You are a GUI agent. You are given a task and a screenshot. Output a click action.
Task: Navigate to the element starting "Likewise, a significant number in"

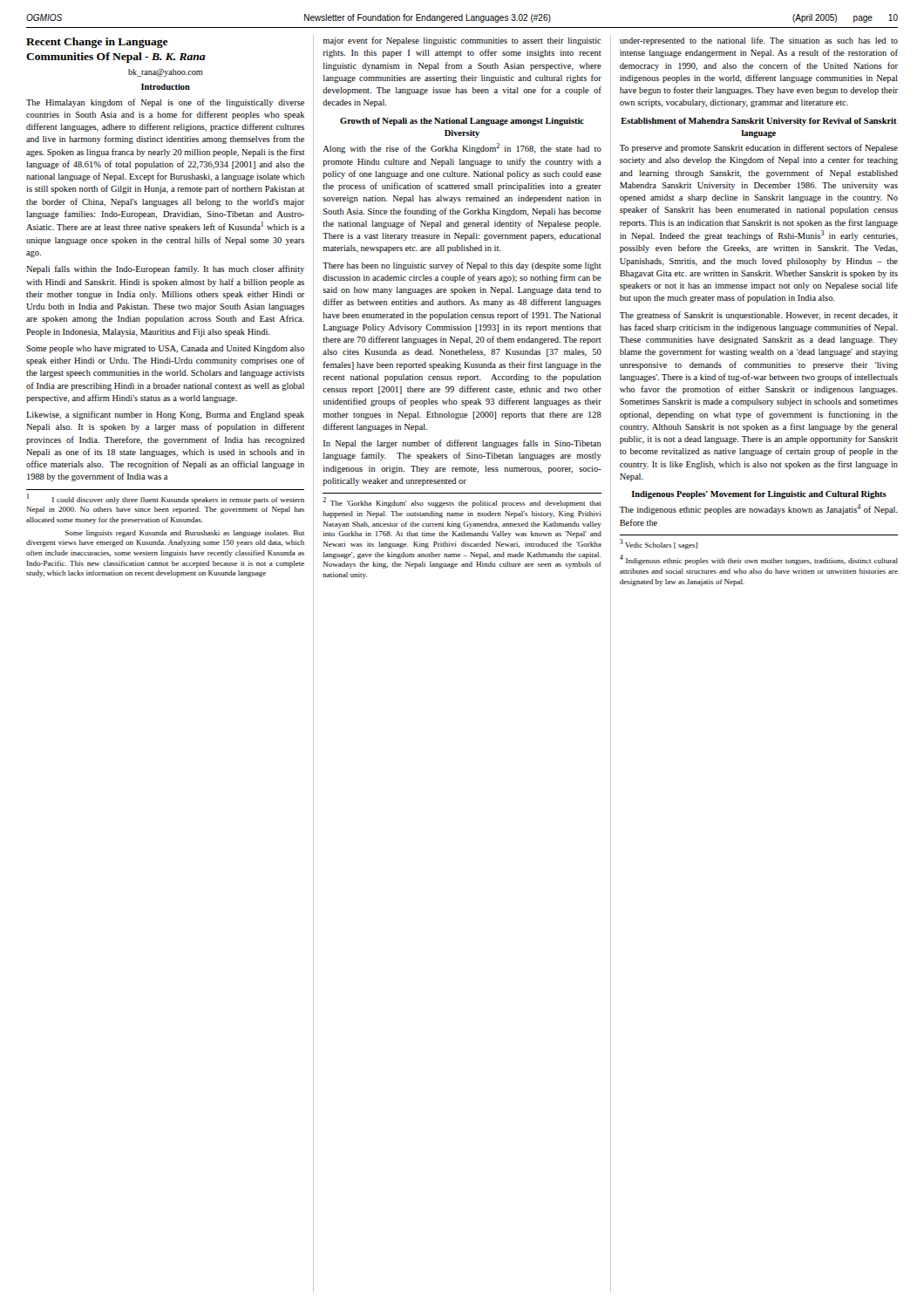point(165,446)
